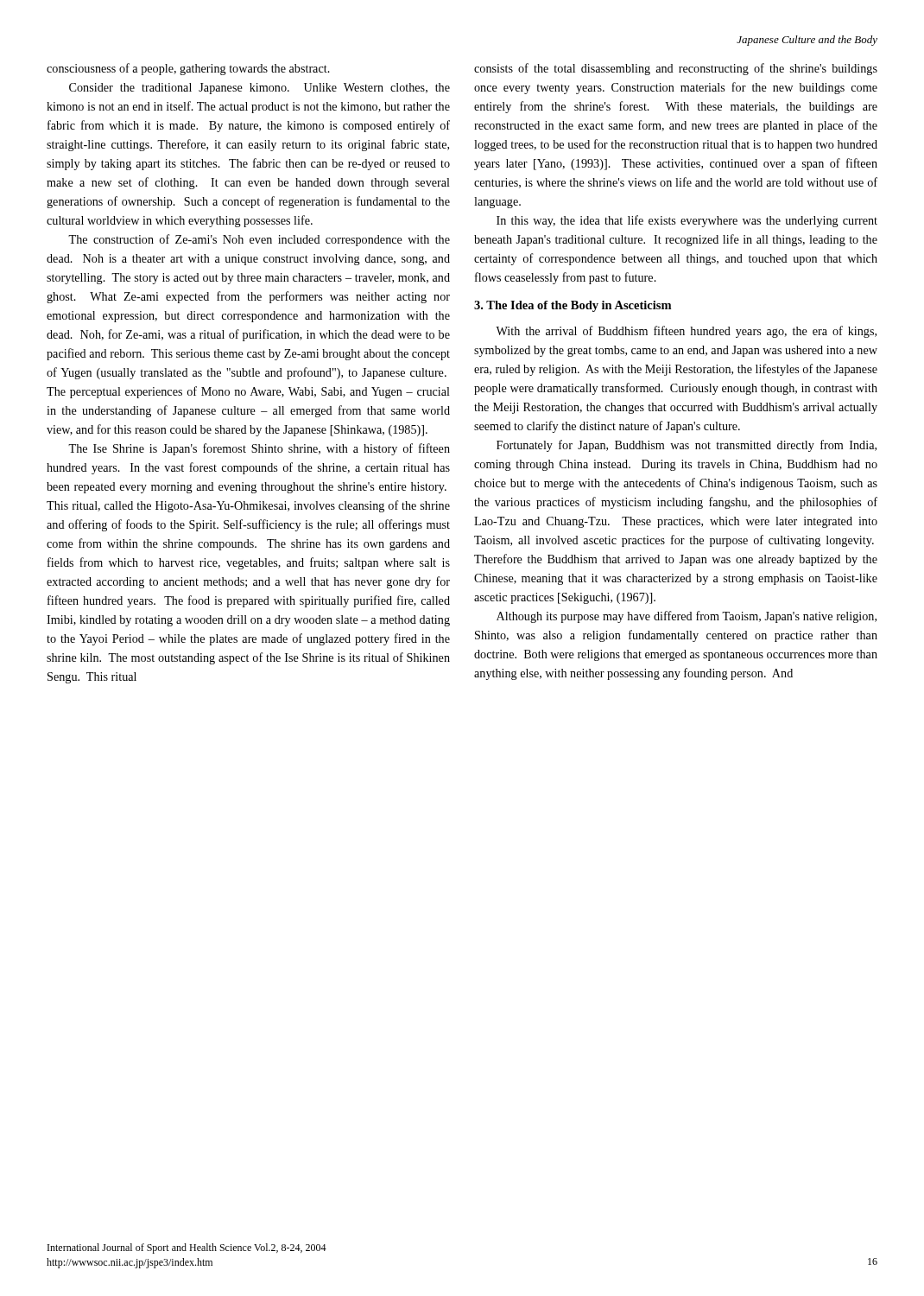Locate the block of text that opens with "consciousness of a"
The height and width of the screenshot is (1296, 924).
click(248, 372)
